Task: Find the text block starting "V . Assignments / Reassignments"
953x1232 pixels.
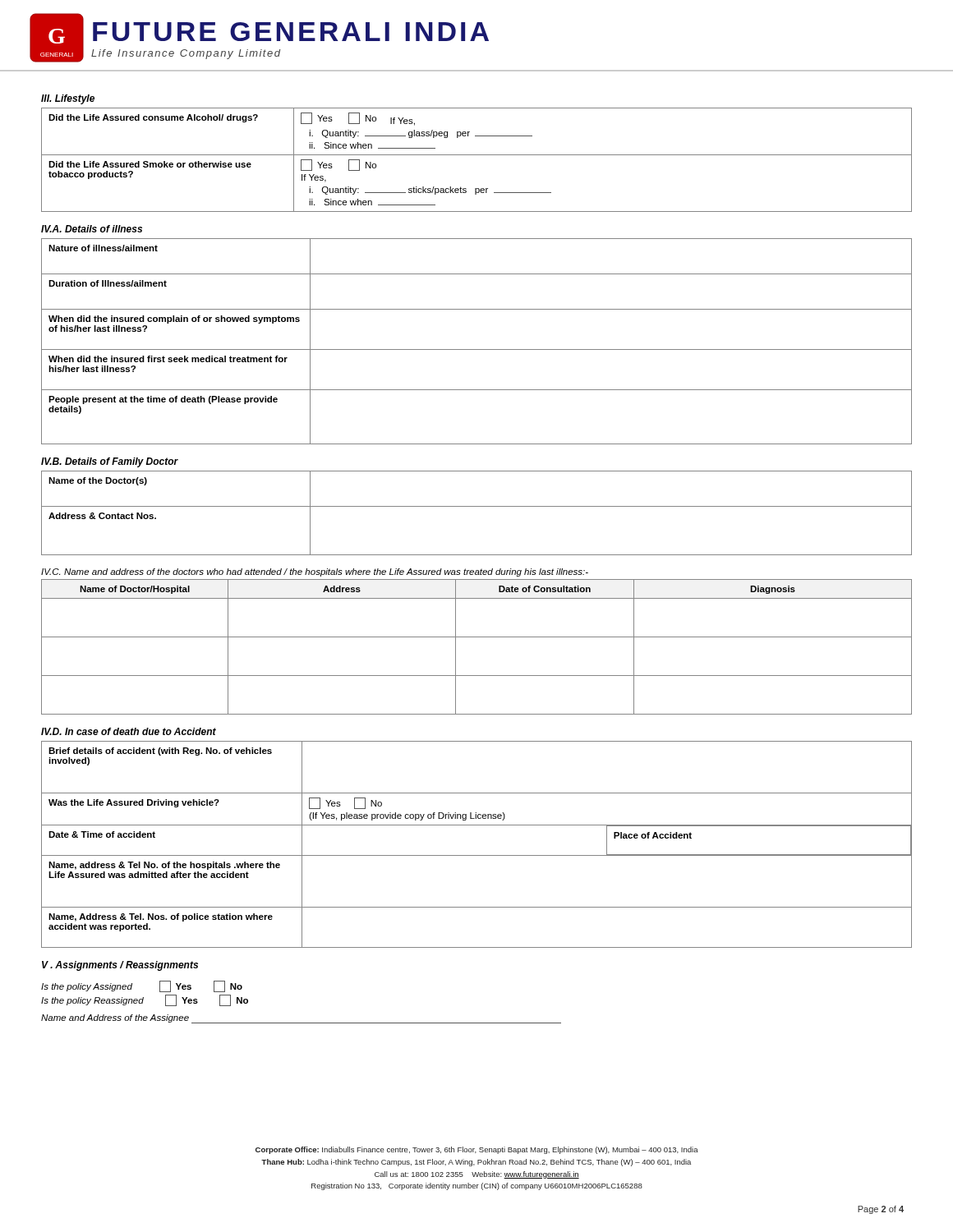Action: (120, 965)
